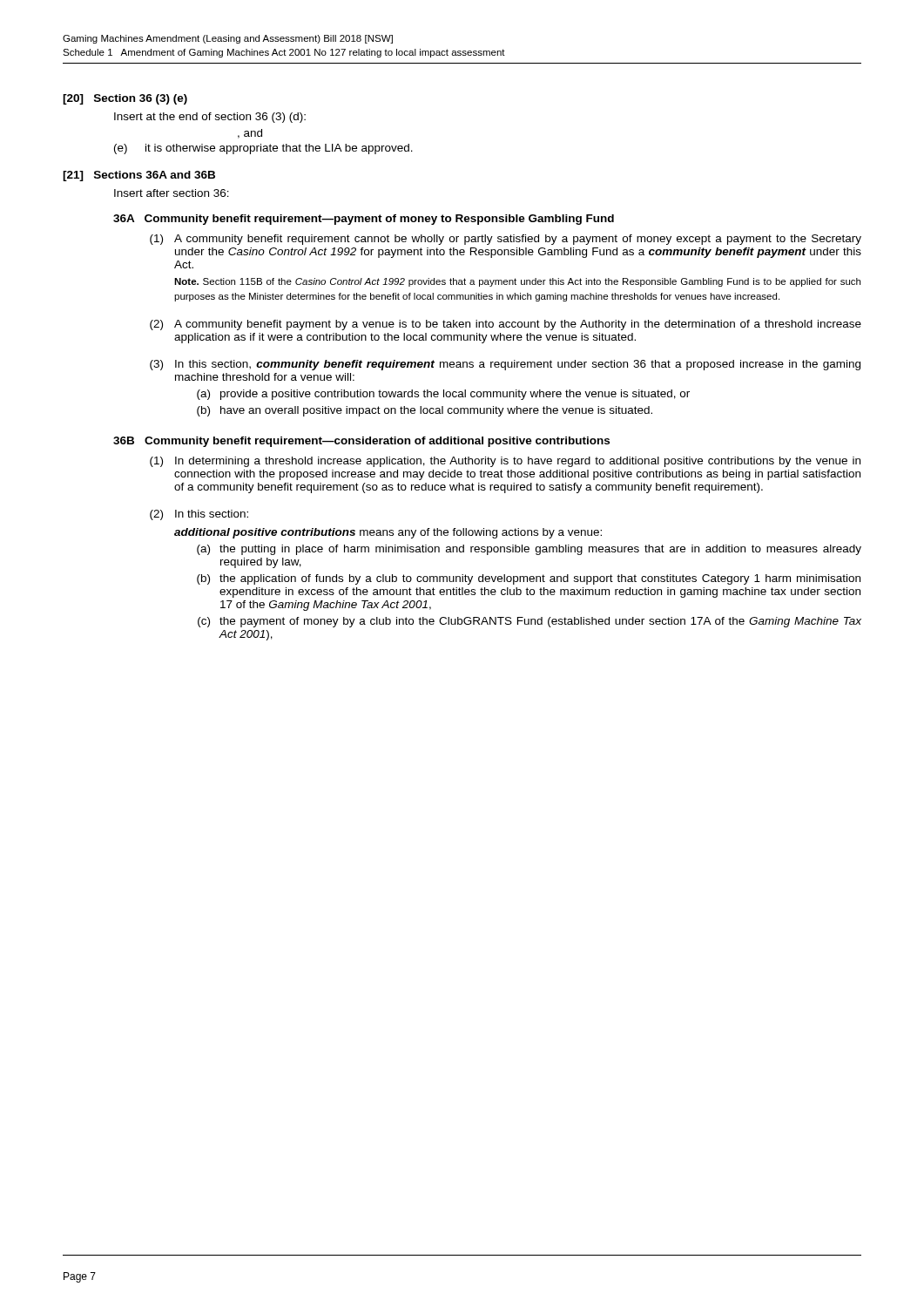
Task: Where does it say "[21] Sections 36A and 36B"?
Action: tap(139, 175)
